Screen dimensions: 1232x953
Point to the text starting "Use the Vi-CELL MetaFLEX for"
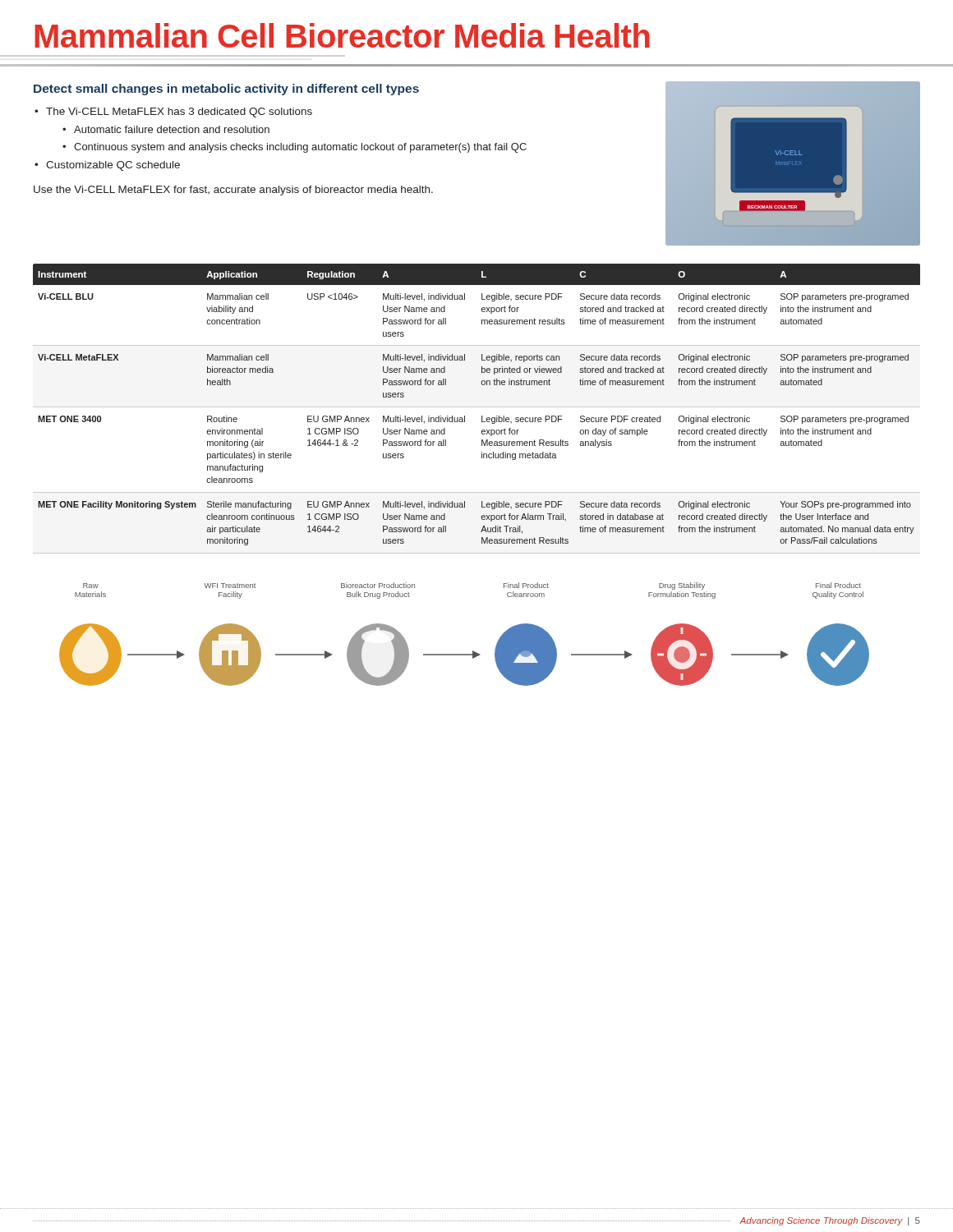233,189
